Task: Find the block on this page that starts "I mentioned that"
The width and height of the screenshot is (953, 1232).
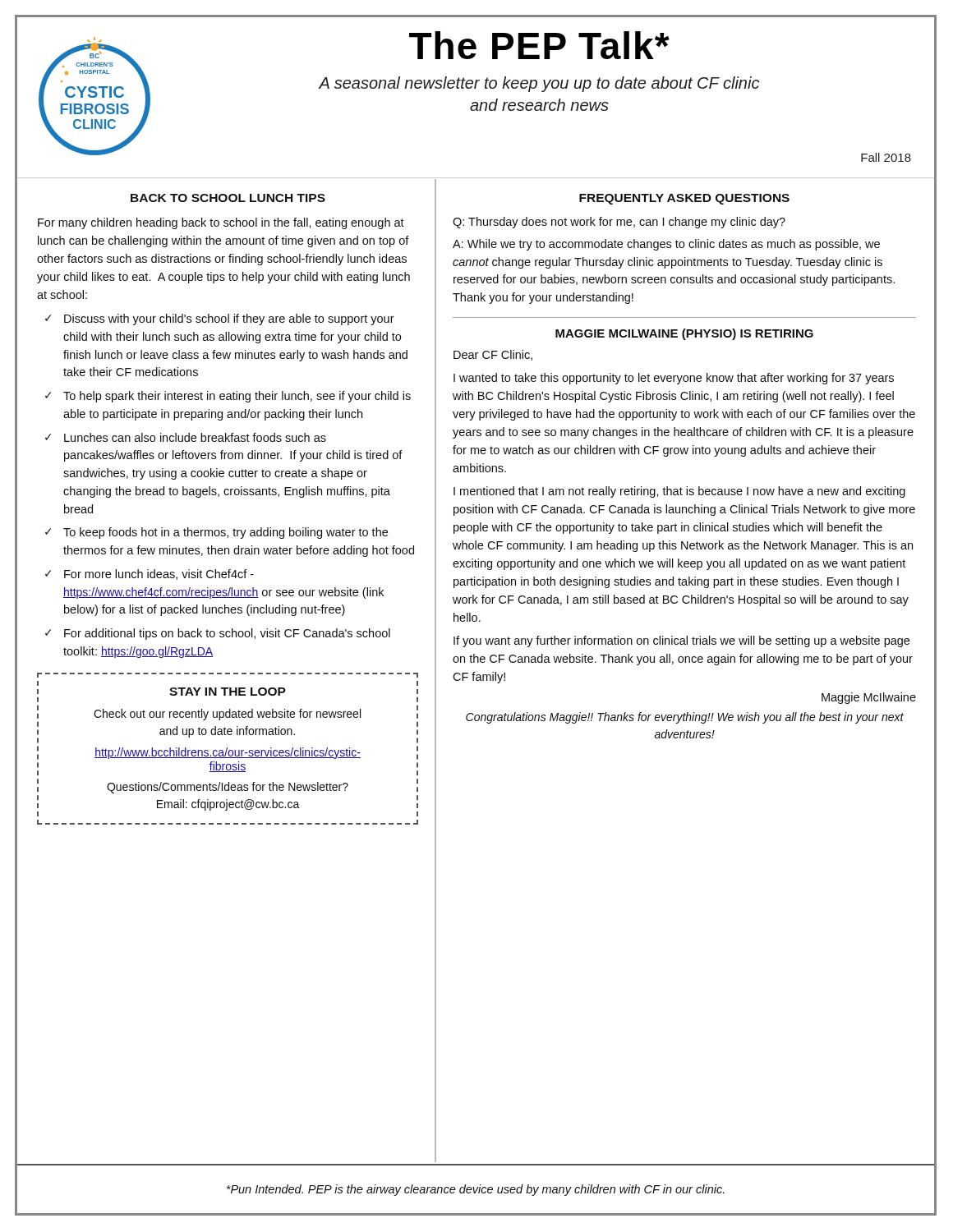Action: pos(684,554)
